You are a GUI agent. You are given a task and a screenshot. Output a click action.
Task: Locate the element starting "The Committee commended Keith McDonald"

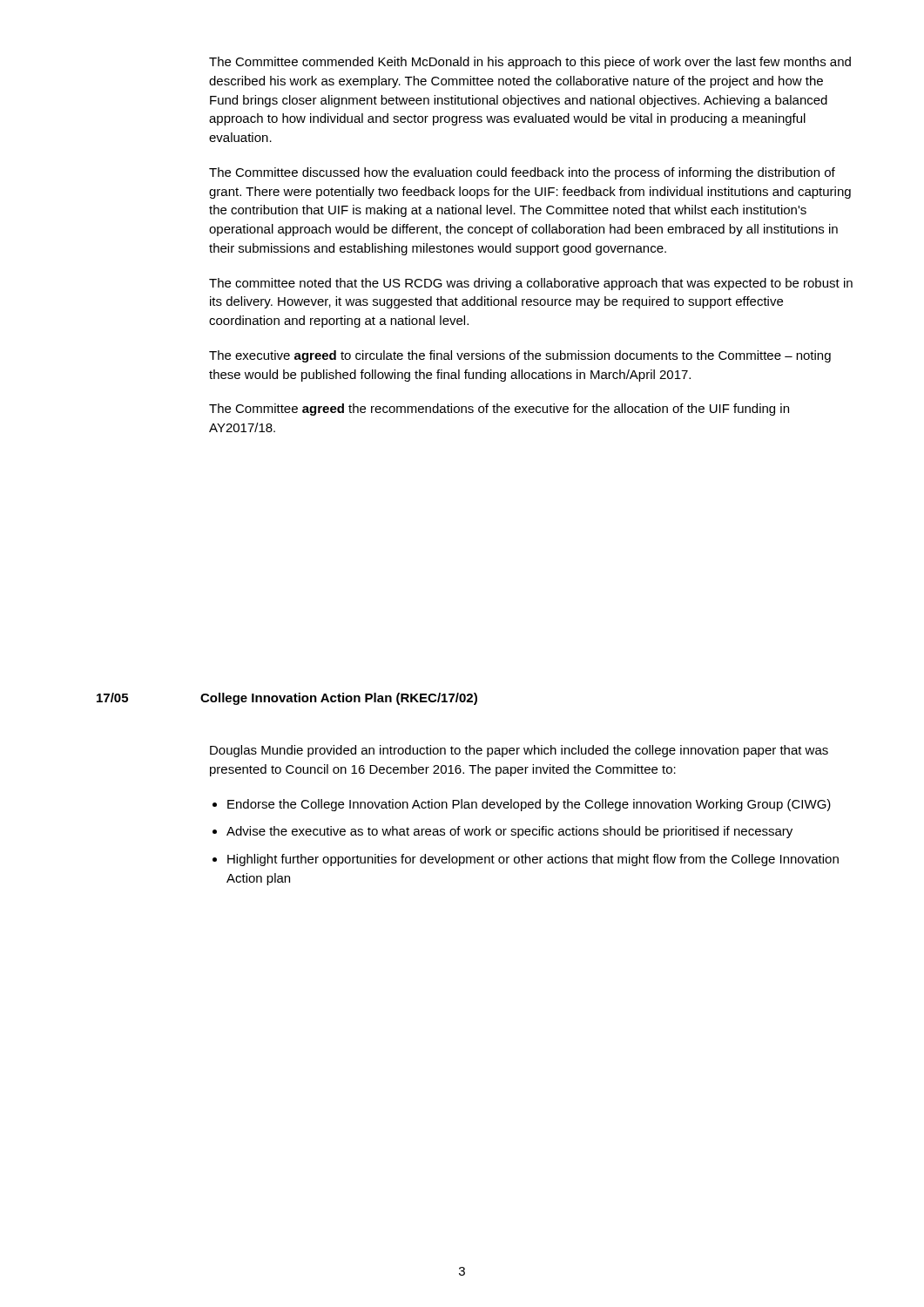(x=530, y=99)
